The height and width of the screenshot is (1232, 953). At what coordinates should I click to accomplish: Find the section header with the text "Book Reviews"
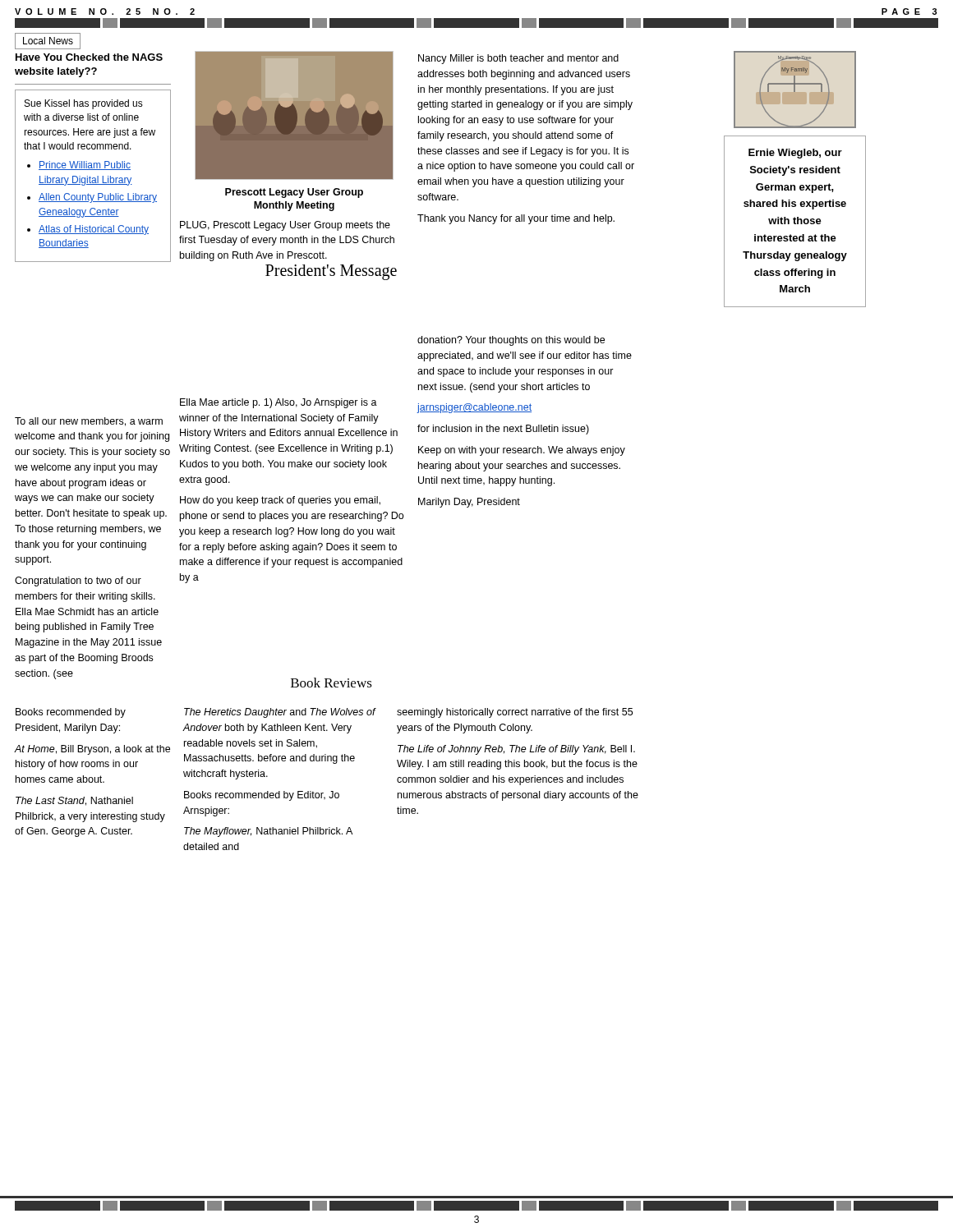331,683
